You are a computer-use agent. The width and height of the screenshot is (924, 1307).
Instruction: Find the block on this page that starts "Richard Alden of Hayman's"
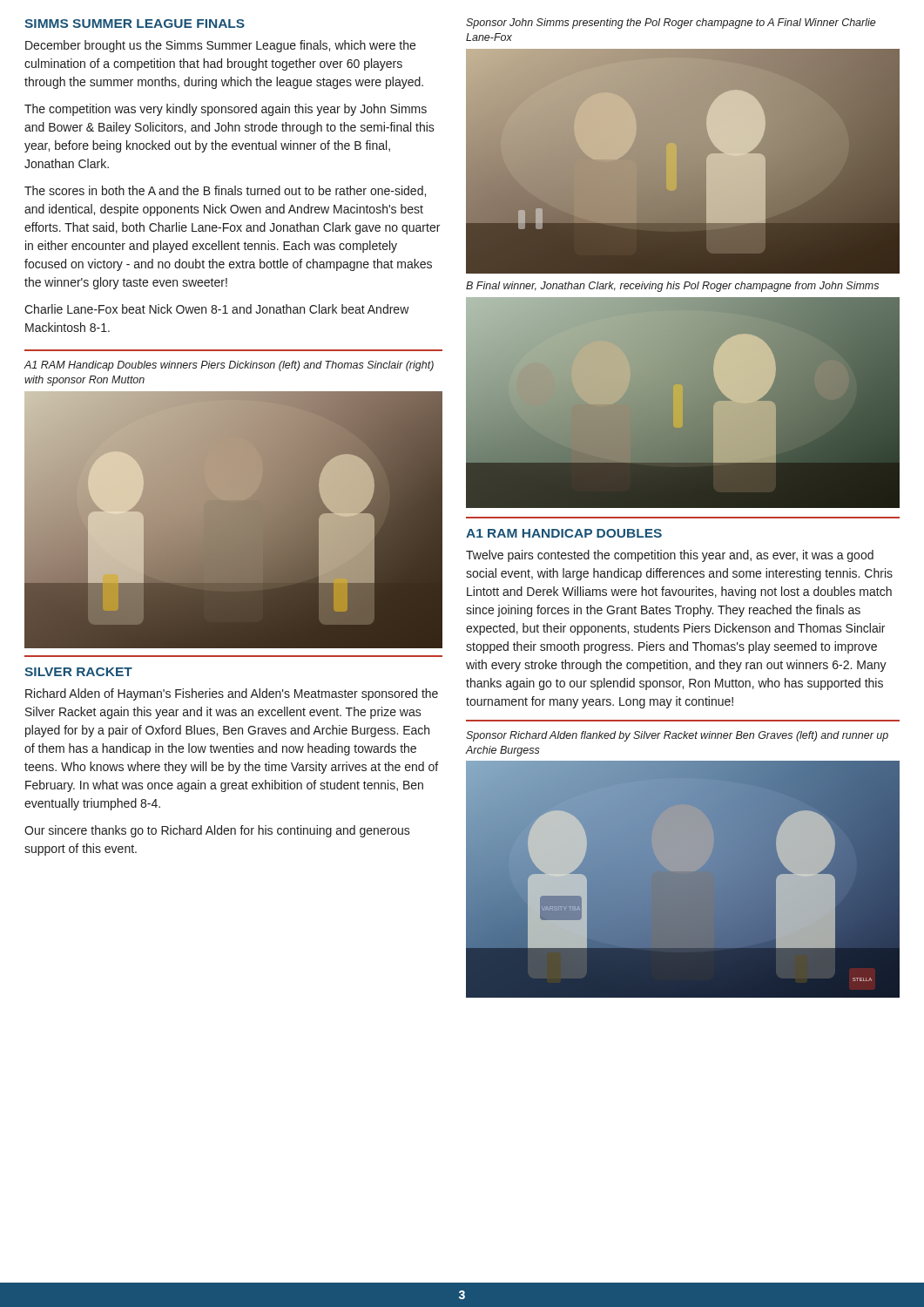click(x=233, y=749)
